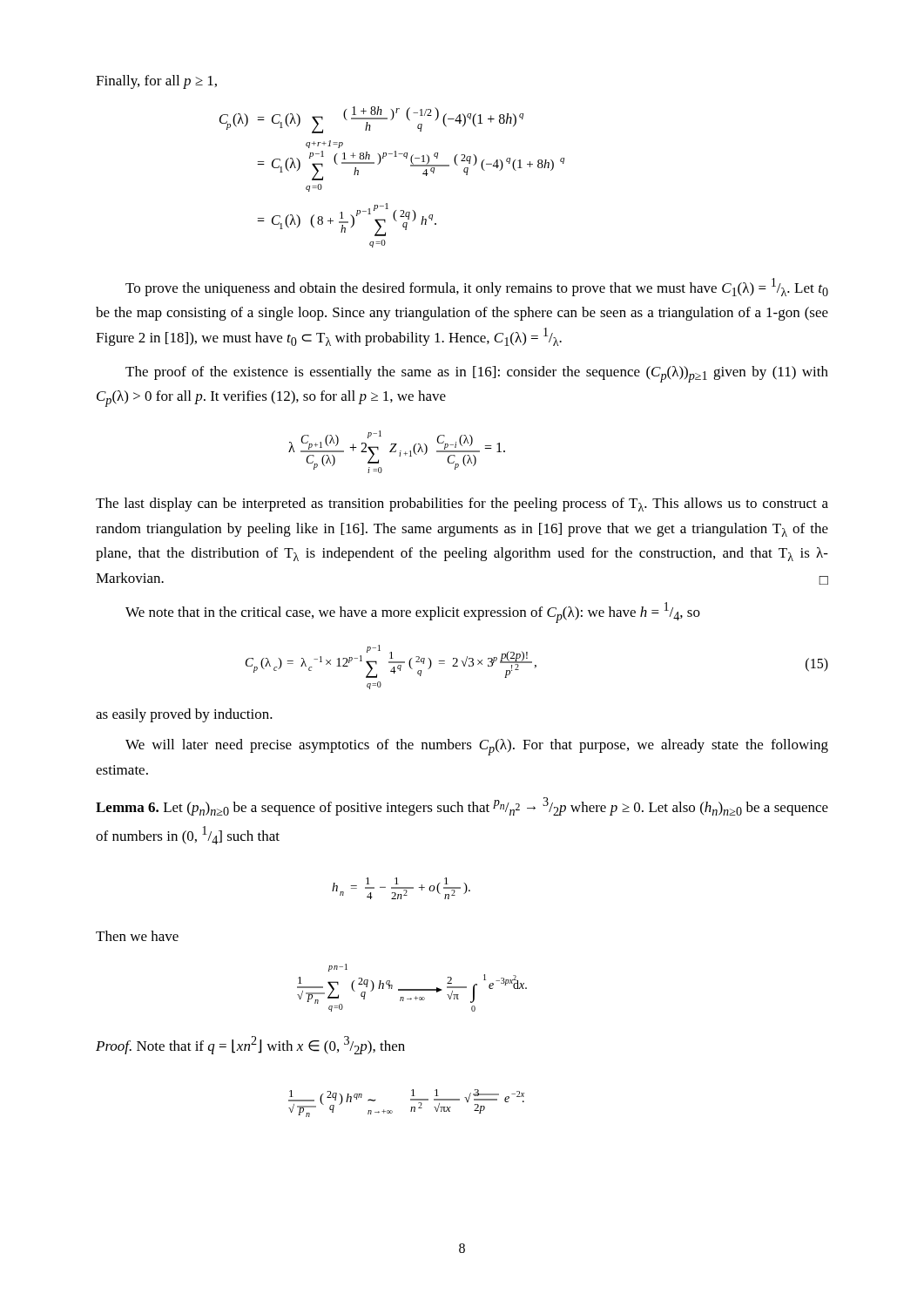
Task: Select the region starting "C p (λ)"
Action: [462, 181]
